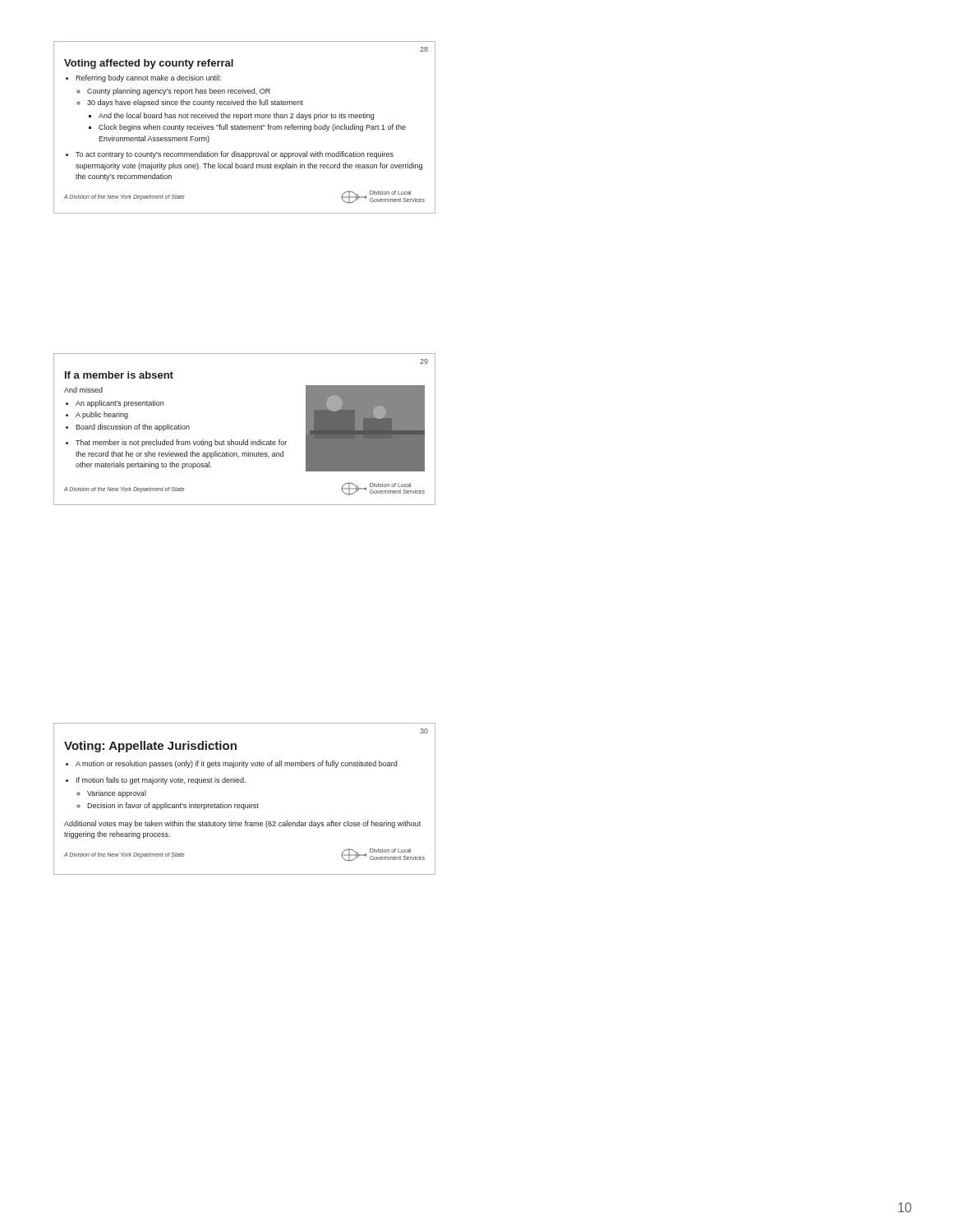Image resolution: width=953 pixels, height=1232 pixels.
Task: Find "Voting: Appellate Jurisdiction" on this page
Action: point(151,745)
